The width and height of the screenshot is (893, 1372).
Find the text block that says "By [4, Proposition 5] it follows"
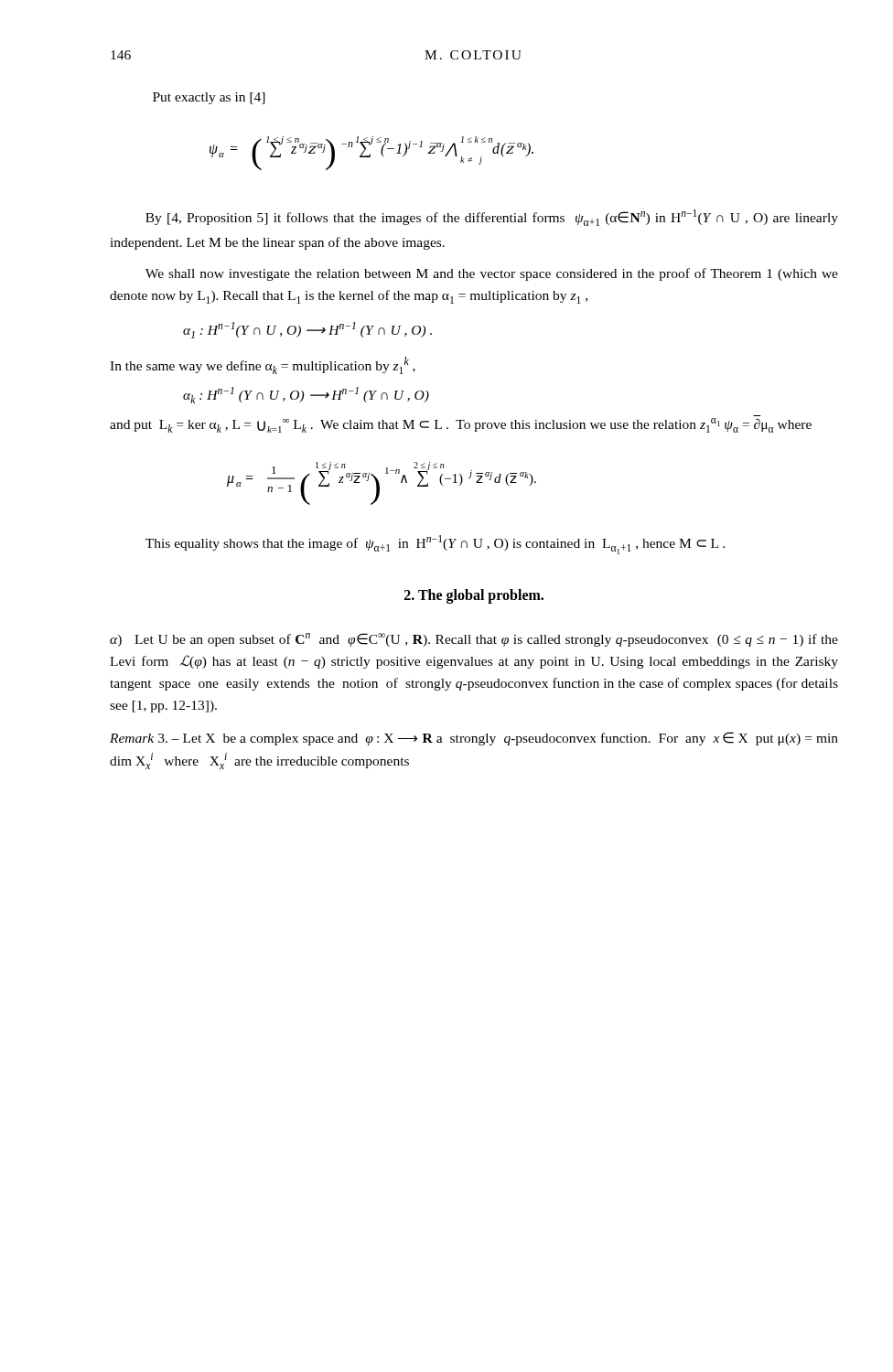coord(474,229)
